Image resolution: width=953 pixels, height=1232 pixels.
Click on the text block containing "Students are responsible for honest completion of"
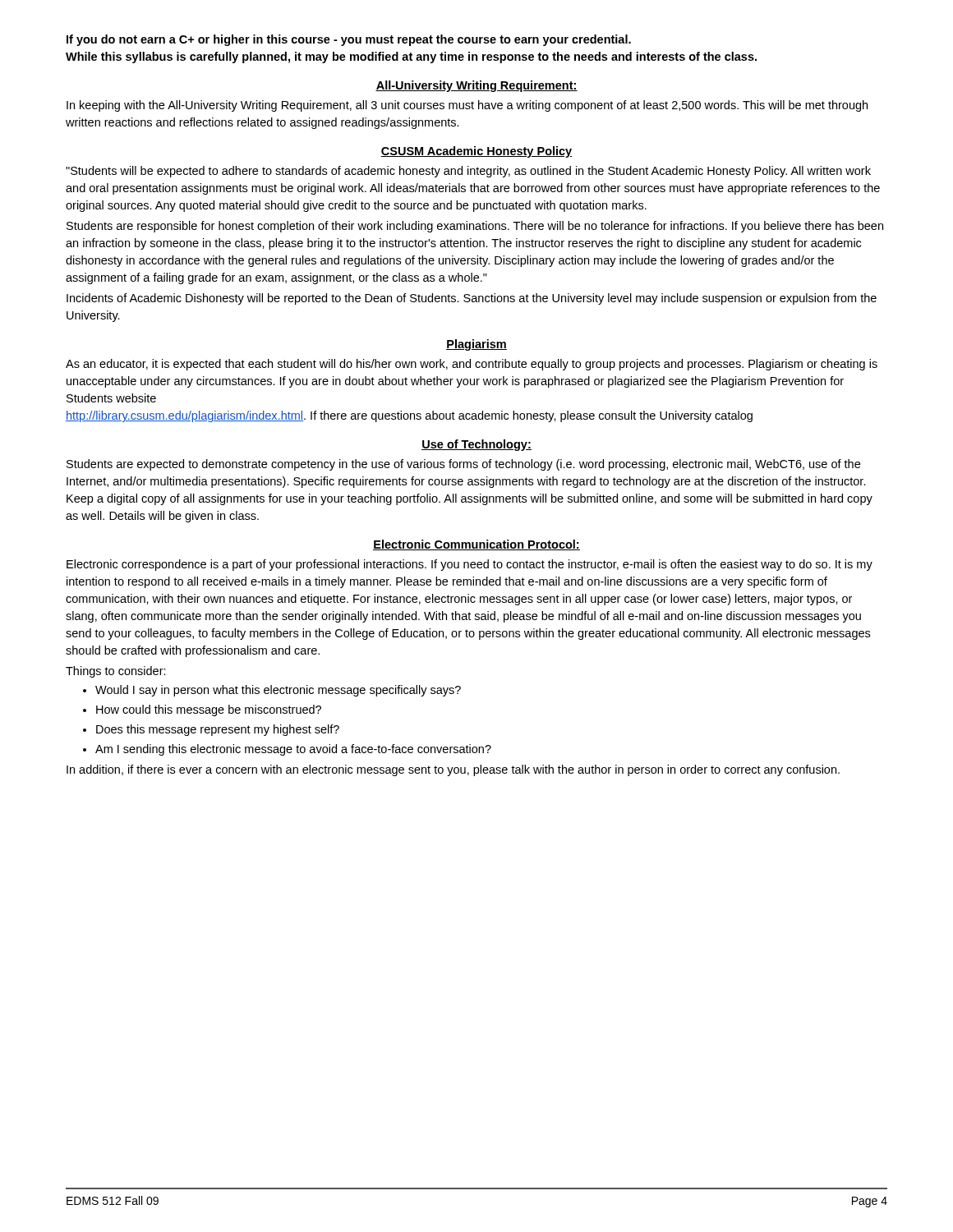point(476,252)
